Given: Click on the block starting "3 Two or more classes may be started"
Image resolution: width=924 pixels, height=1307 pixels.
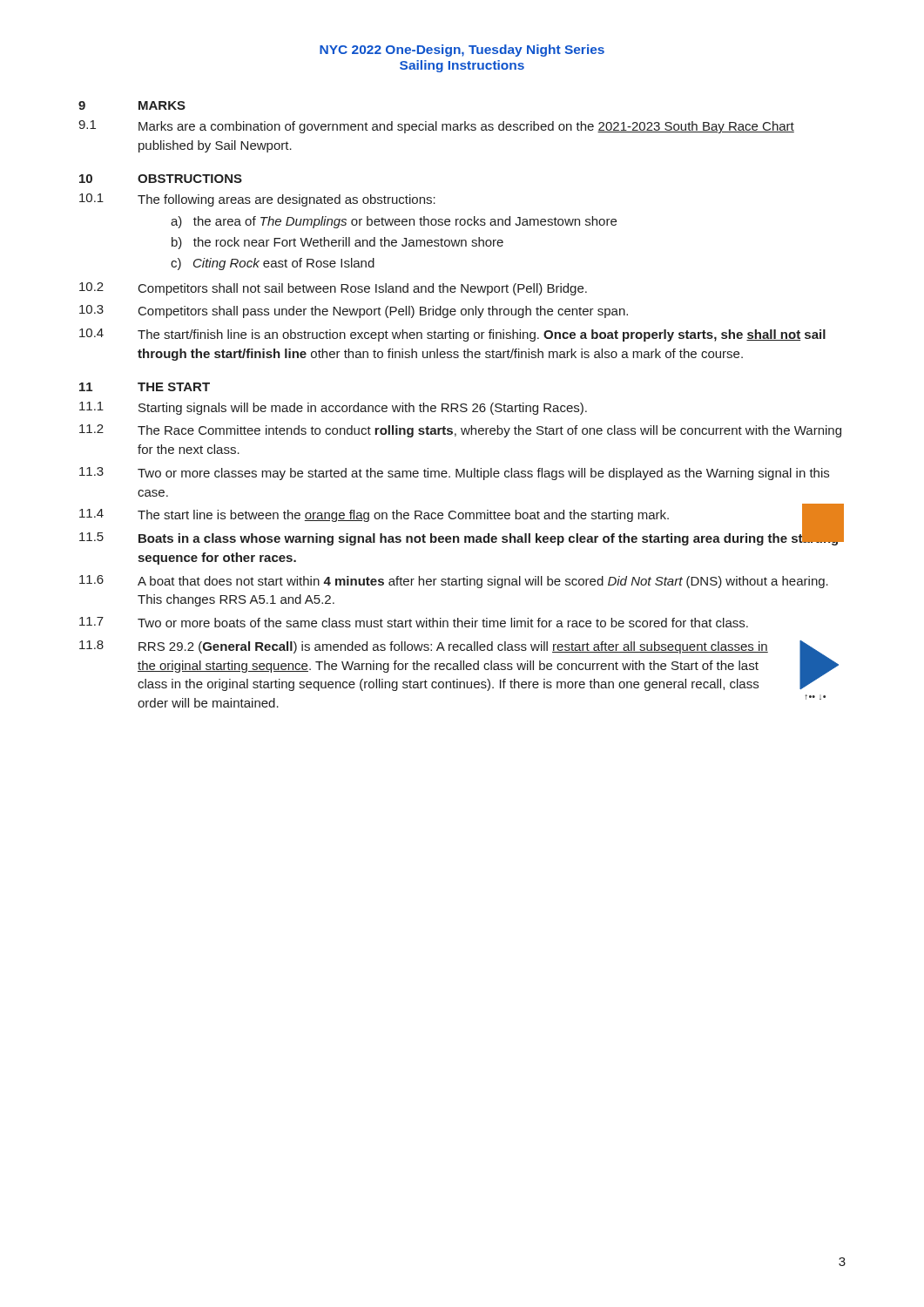Looking at the screenshot, I should [x=462, y=482].
